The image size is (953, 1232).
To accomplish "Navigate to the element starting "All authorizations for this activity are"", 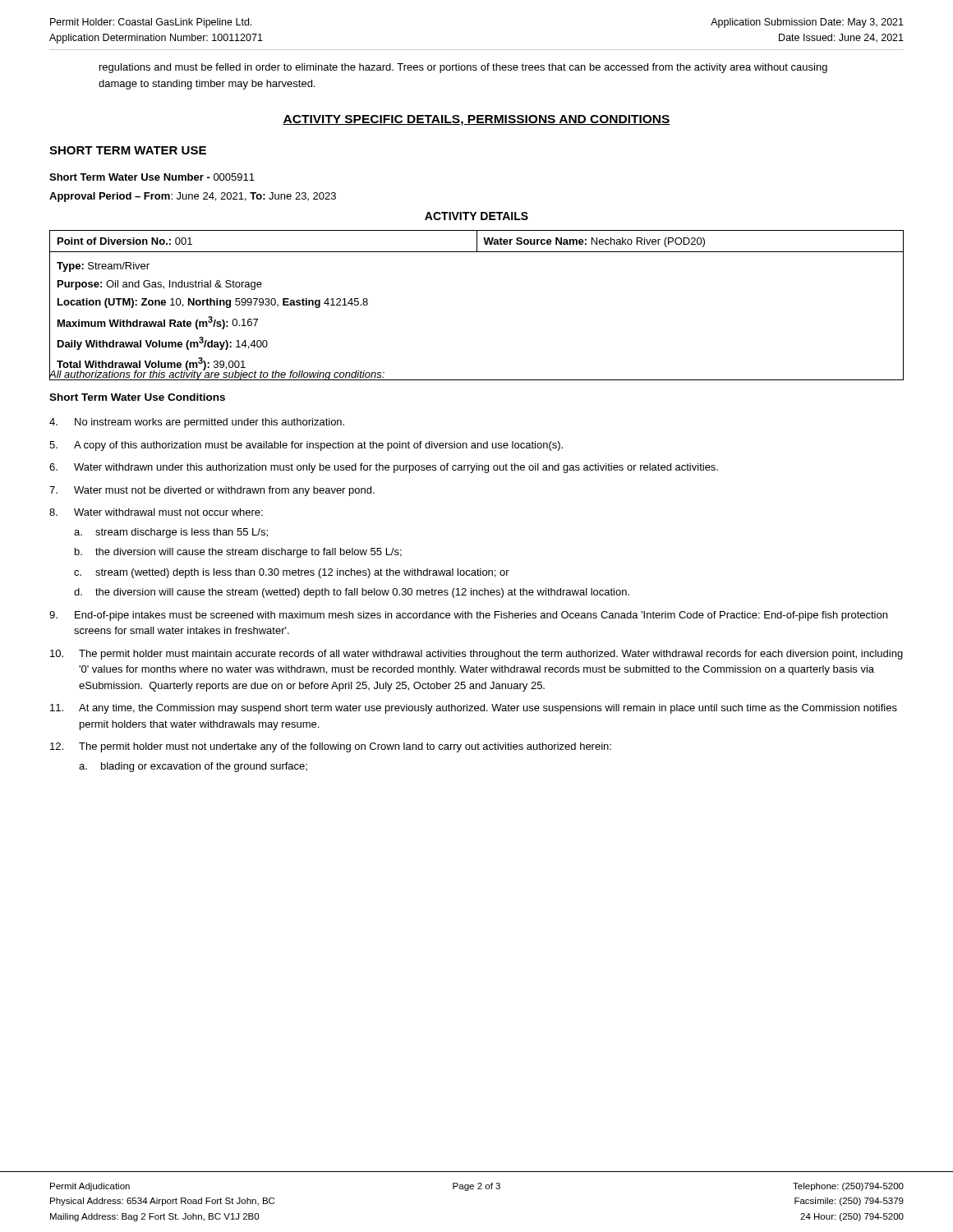I will point(217,374).
